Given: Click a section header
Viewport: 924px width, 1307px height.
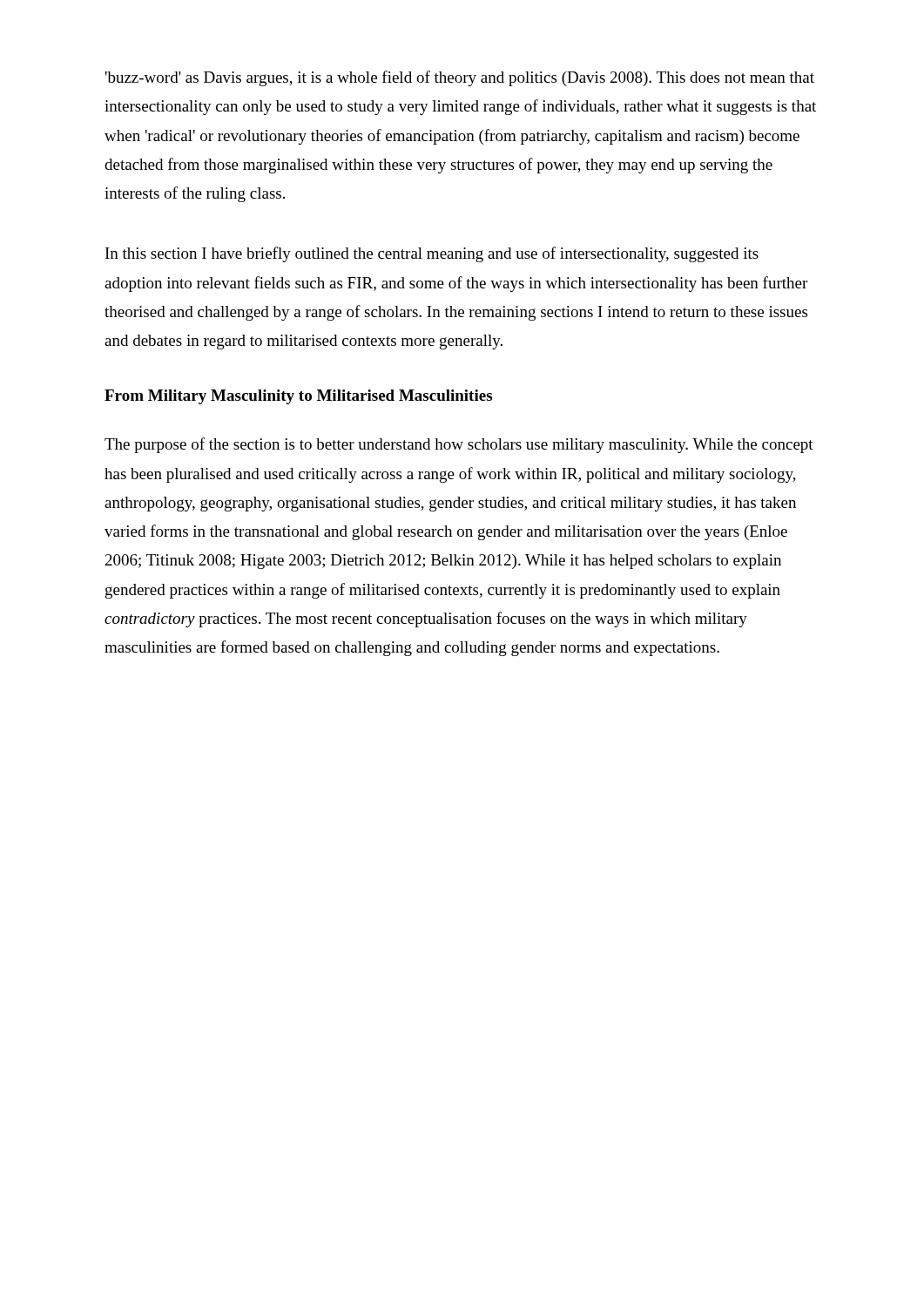Looking at the screenshot, I should point(298,395).
